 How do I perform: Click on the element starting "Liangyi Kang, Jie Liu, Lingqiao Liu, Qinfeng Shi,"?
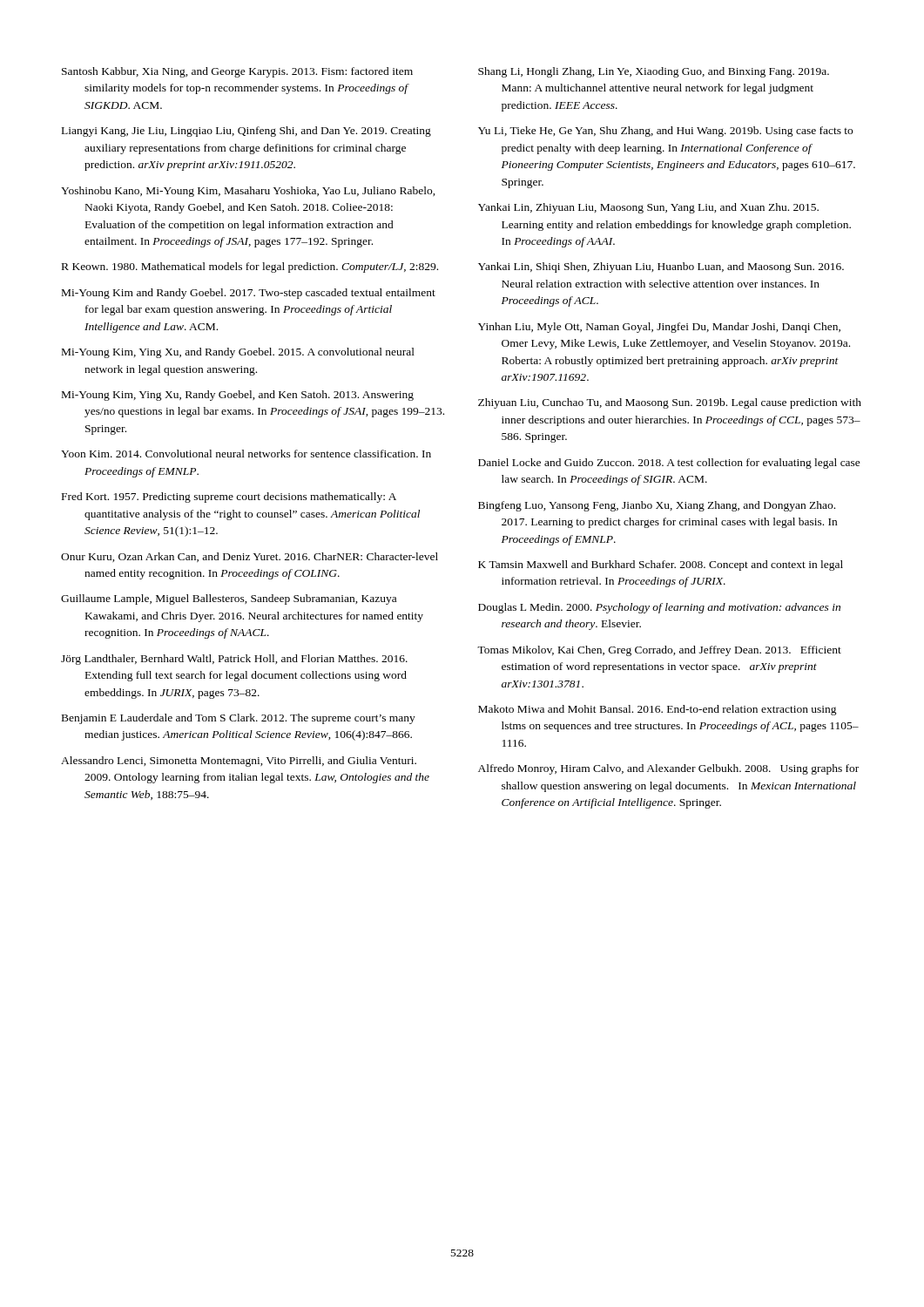point(246,147)
